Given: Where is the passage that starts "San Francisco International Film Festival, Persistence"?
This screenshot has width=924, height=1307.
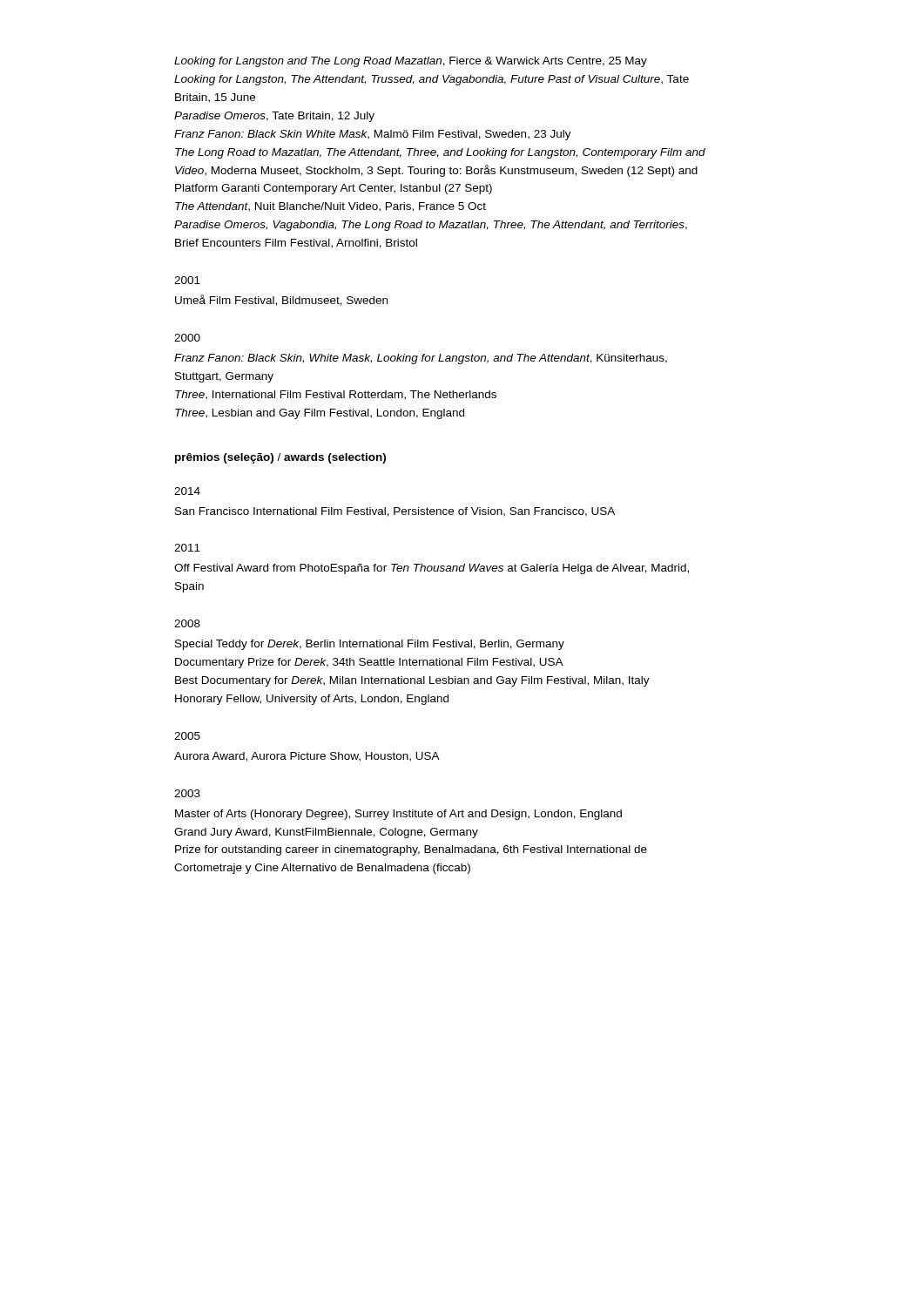Looking at the screenshot, I should (x=395, y=511).
